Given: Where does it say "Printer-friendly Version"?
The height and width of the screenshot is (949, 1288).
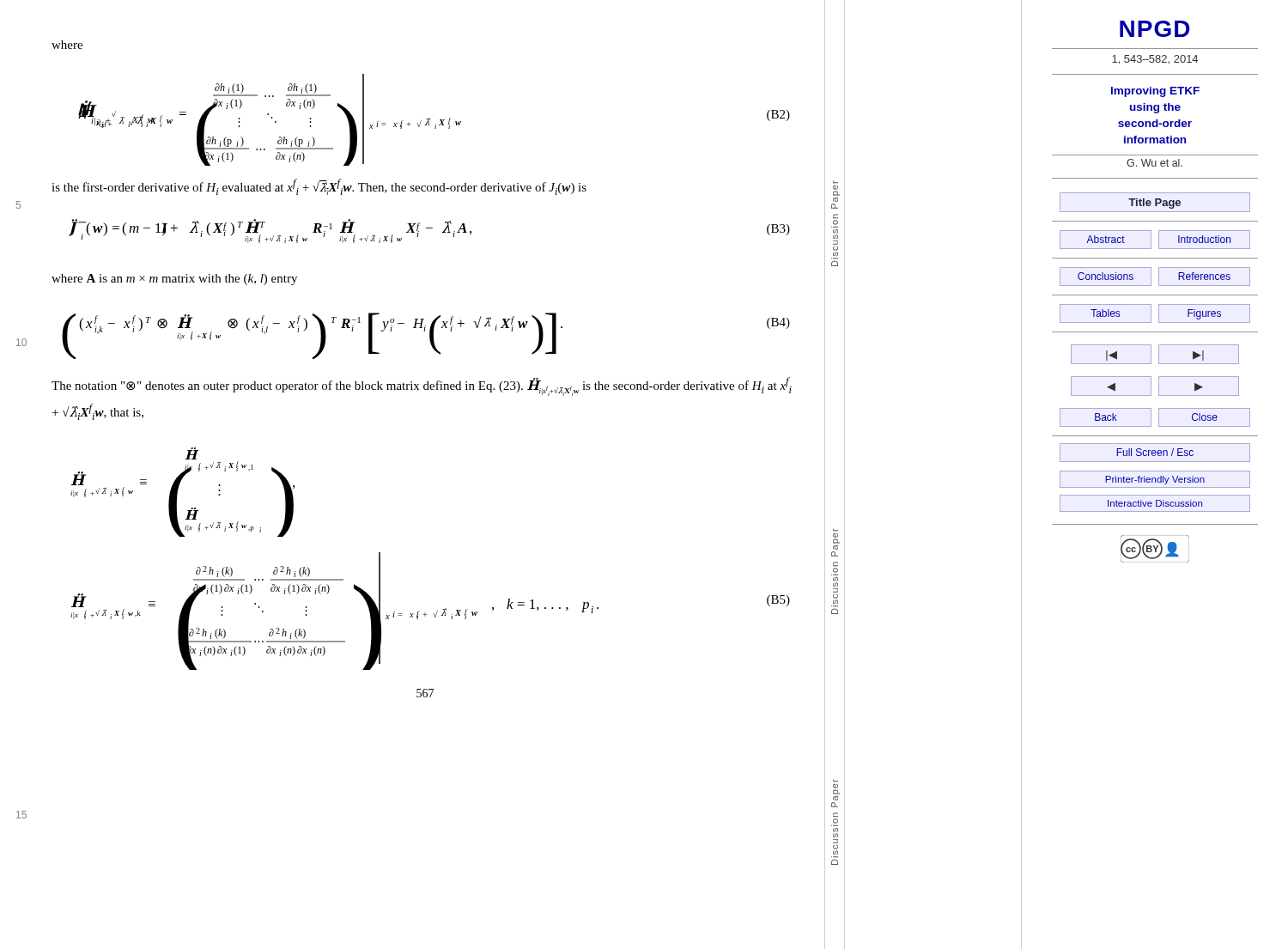Looking at the screenshot, I should coord(1155,479).
